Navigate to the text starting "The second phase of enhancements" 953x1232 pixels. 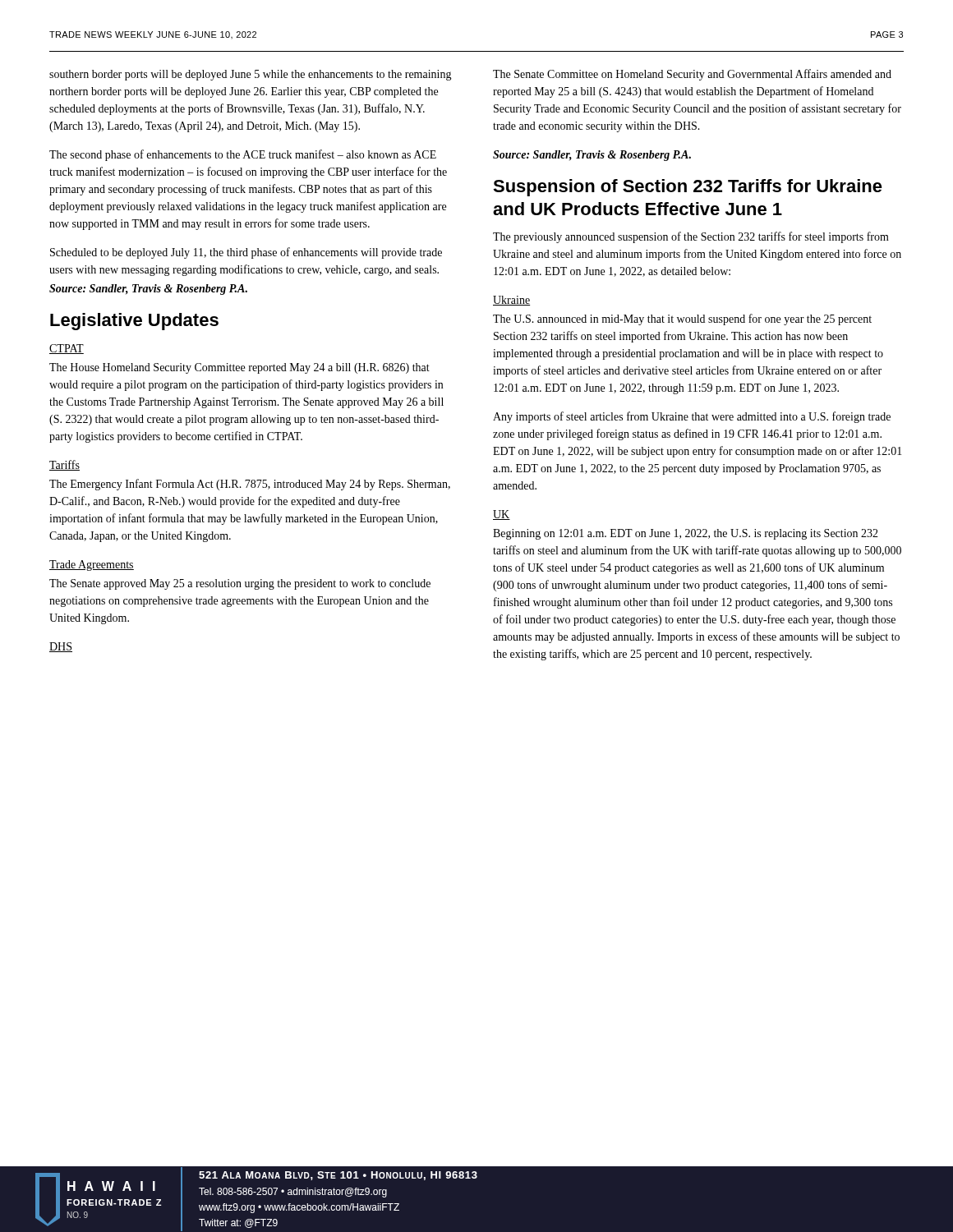[248, 189]
